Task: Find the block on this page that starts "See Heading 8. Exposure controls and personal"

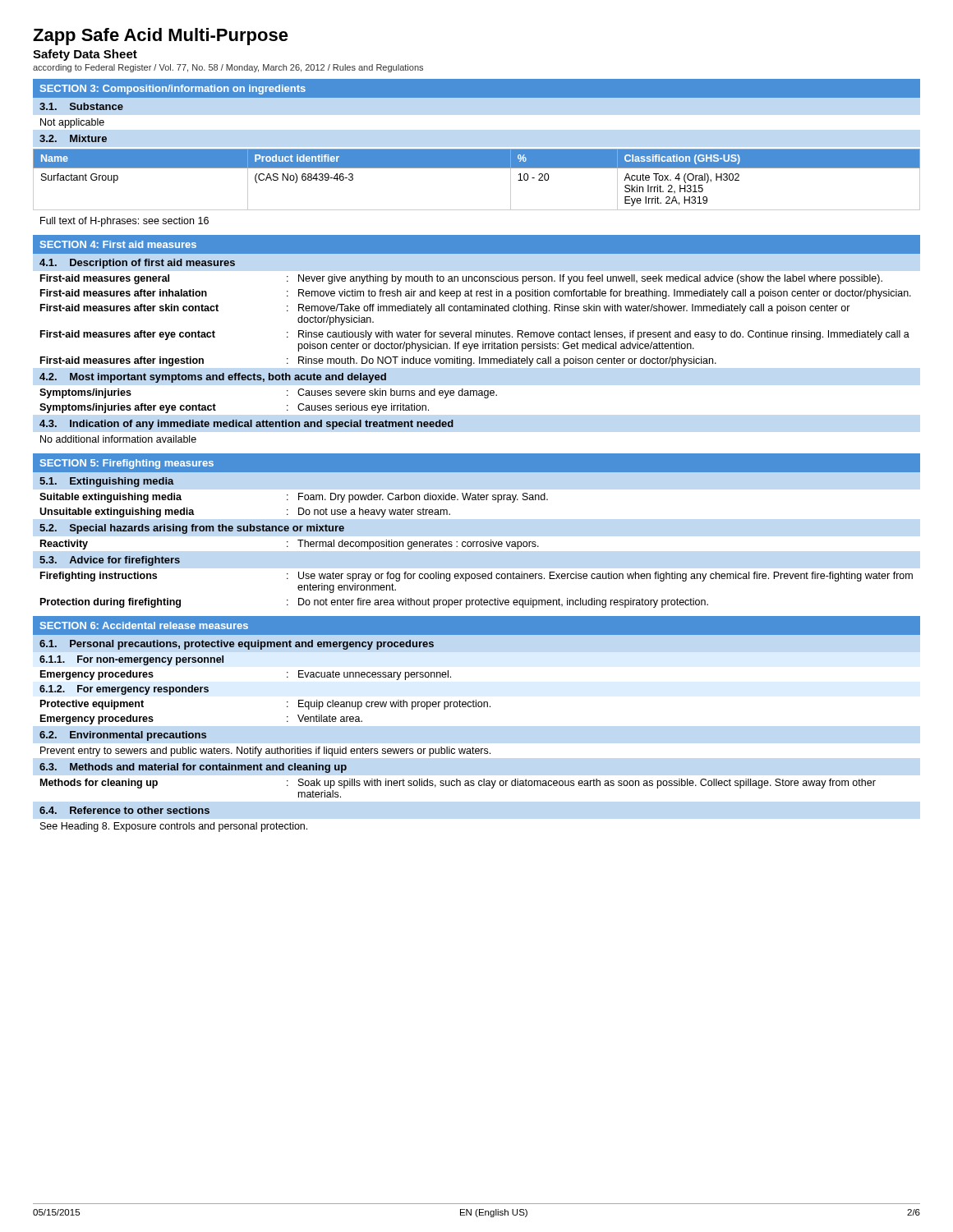Action: pyautogui.click(x=174, y=826)
